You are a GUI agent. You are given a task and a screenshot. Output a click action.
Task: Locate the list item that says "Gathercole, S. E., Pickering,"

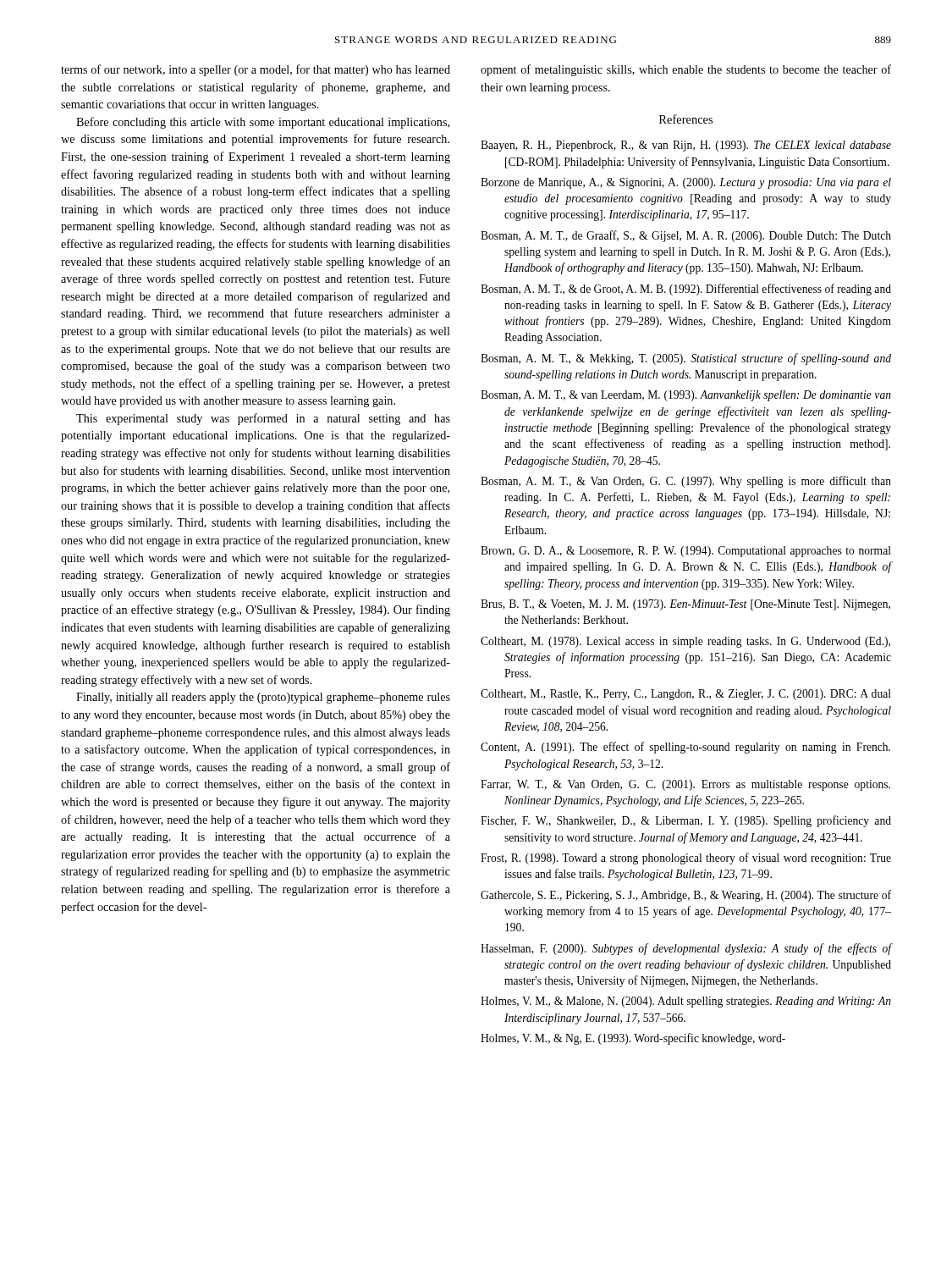click(x=686, y=911)
